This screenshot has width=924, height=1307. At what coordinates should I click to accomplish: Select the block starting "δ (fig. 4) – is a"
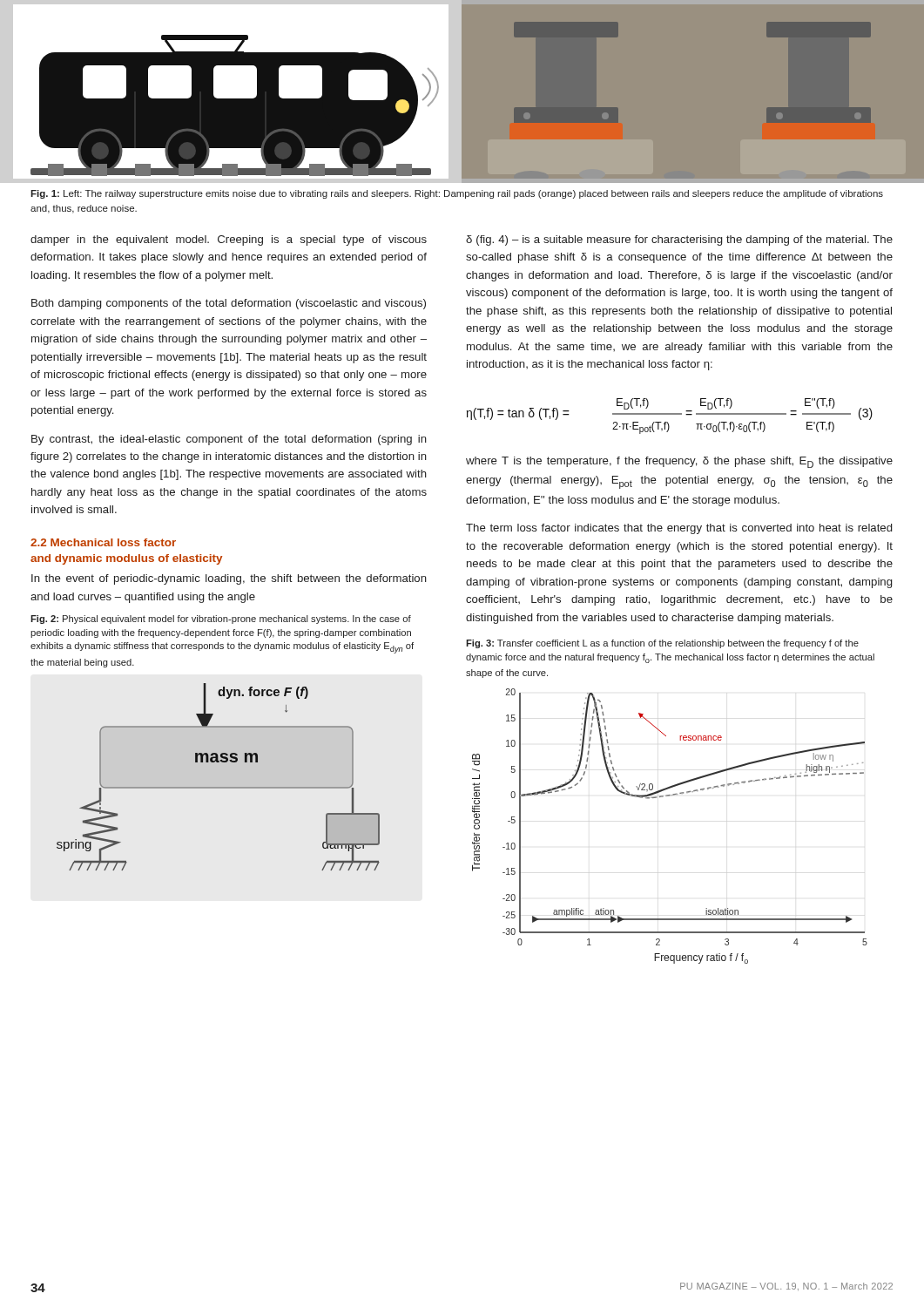pyautogui.click(x=679, y=302)
